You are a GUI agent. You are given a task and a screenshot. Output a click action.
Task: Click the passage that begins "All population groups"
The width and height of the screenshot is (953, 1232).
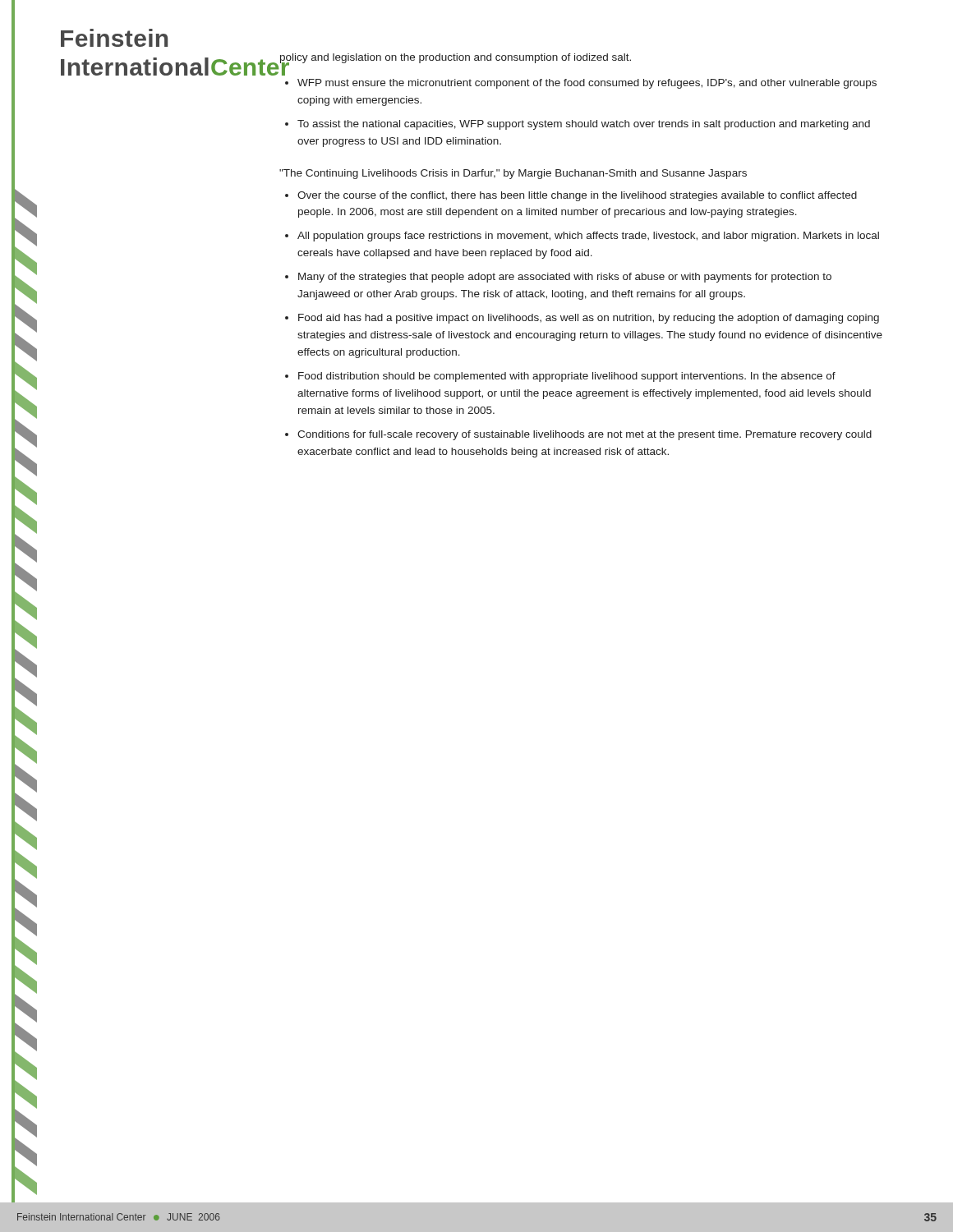pyautogui.click(x=589, y=244)
